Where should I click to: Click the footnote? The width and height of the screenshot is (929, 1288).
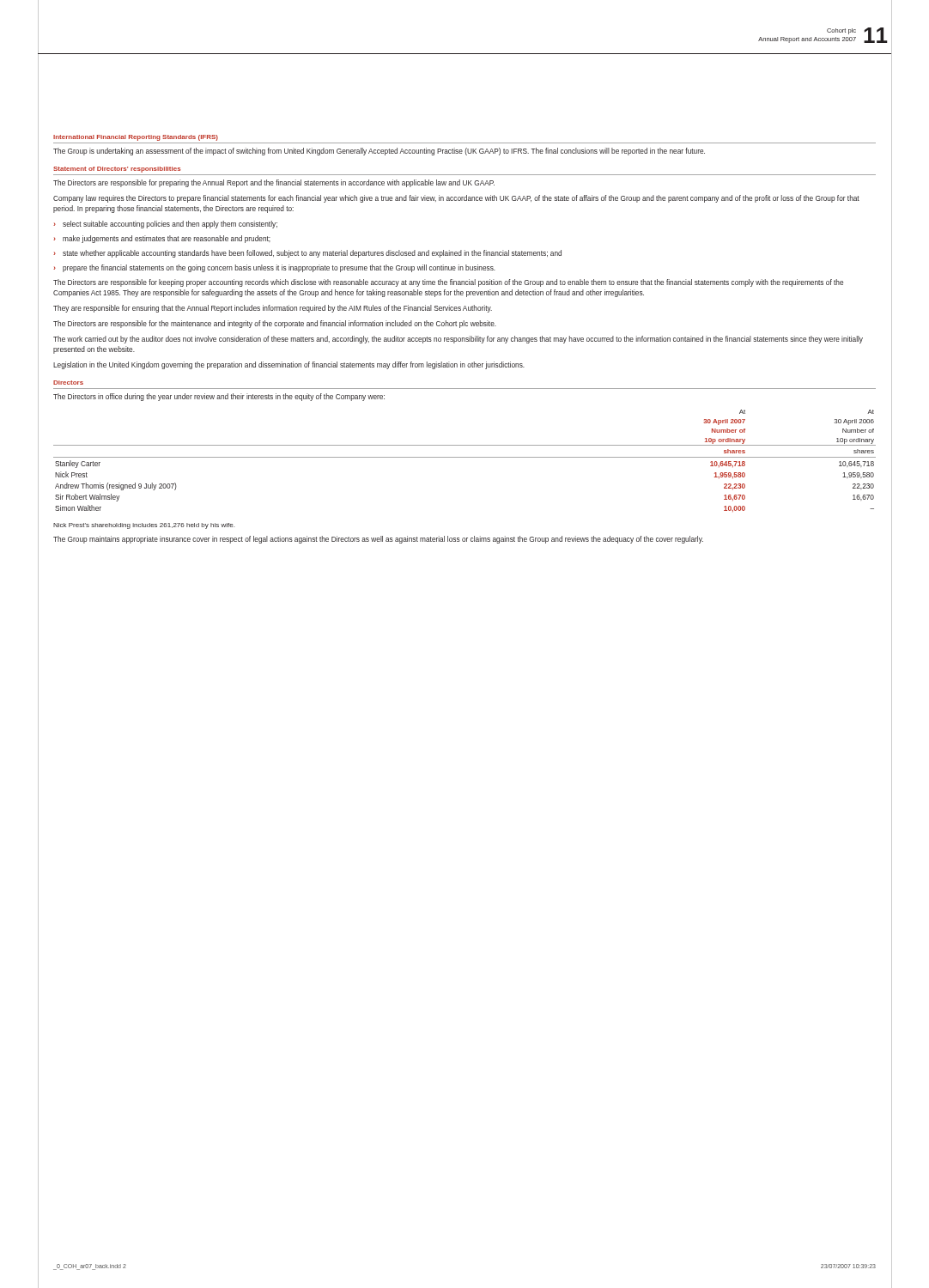click(144, 525)
